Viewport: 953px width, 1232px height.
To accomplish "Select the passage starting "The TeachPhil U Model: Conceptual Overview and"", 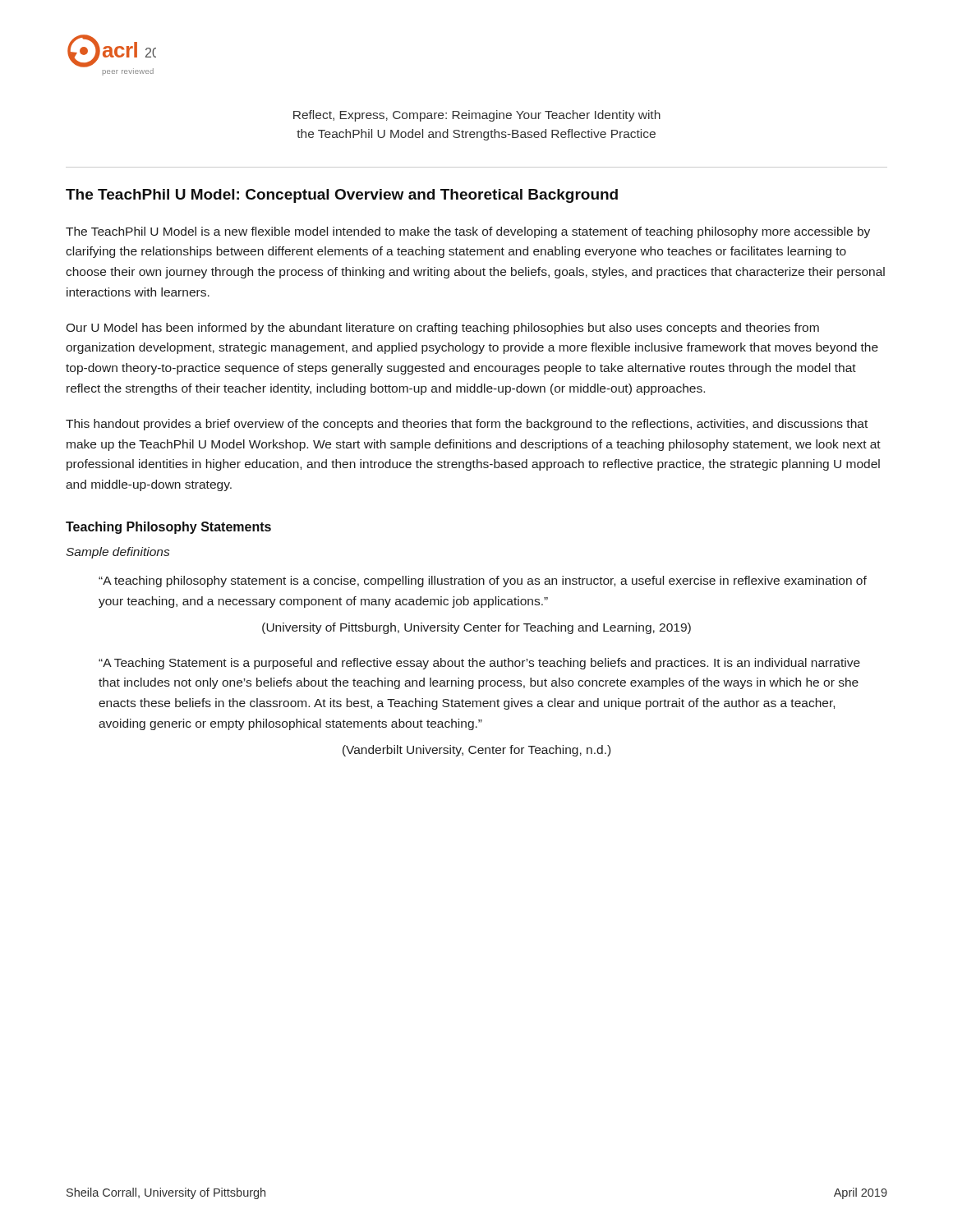I will [342, 194].
